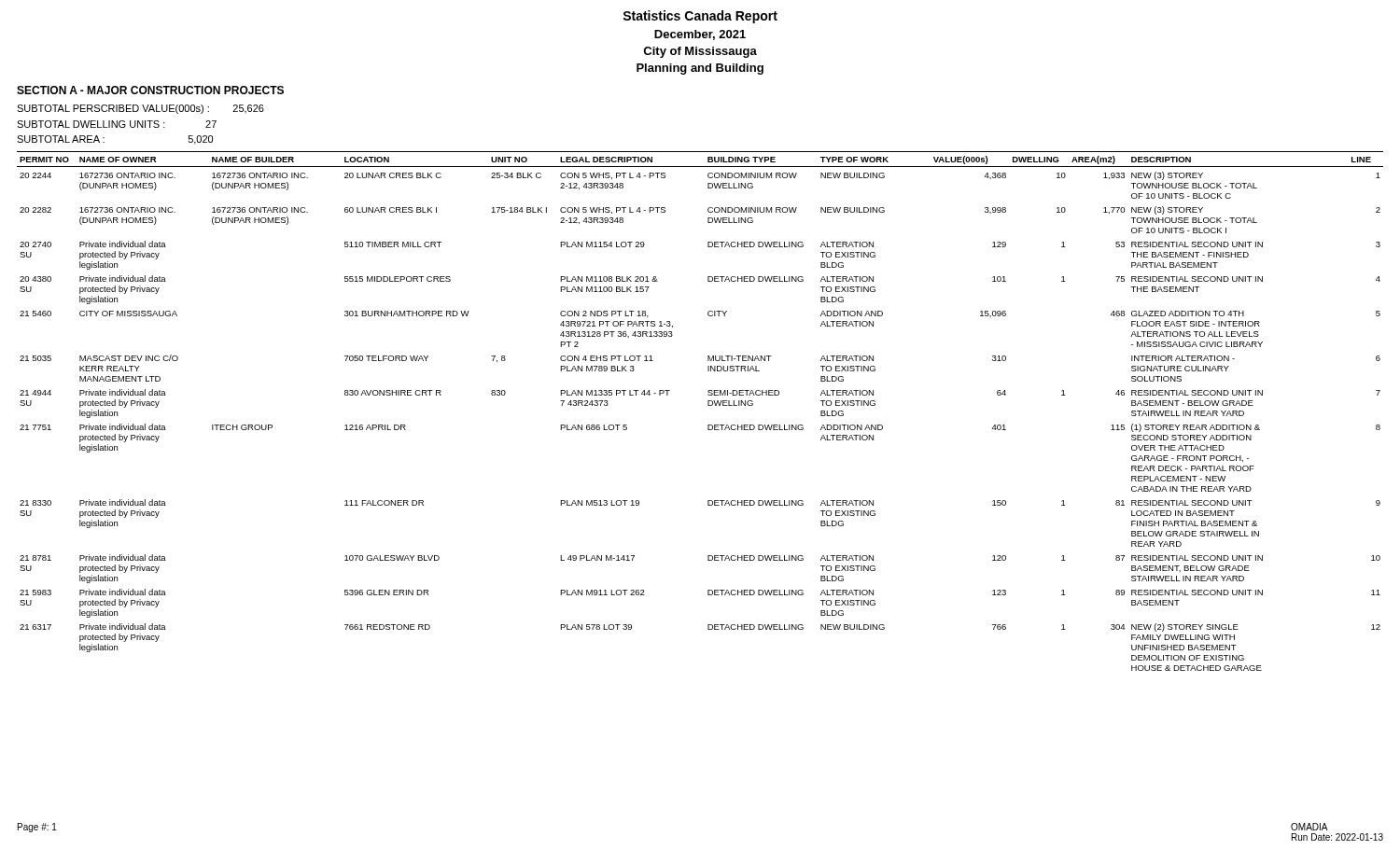Click on the table containing "175-184 BLK I"

[x=700, y=412]
